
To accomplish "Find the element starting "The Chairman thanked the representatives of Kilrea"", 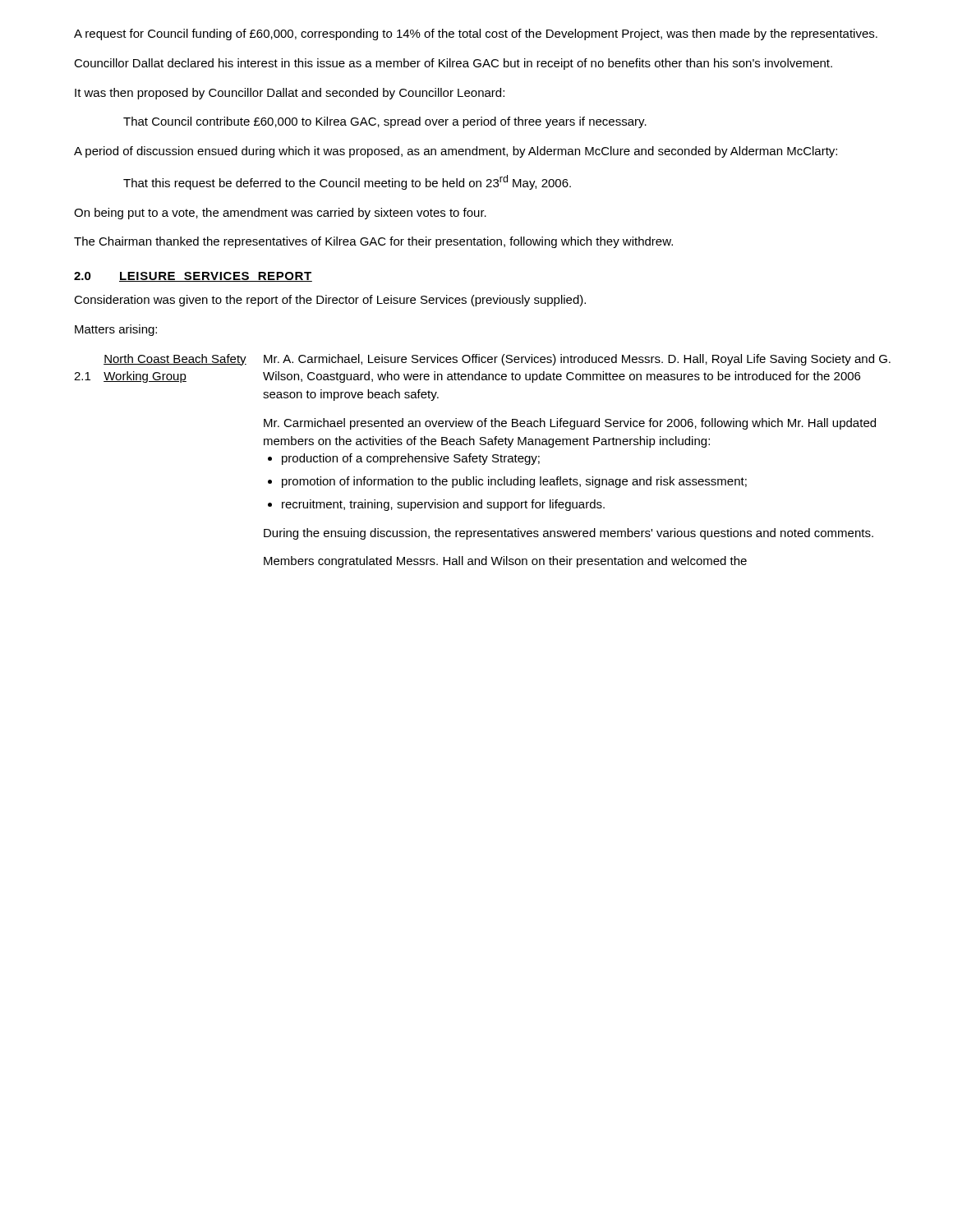I will pos(374,241).
